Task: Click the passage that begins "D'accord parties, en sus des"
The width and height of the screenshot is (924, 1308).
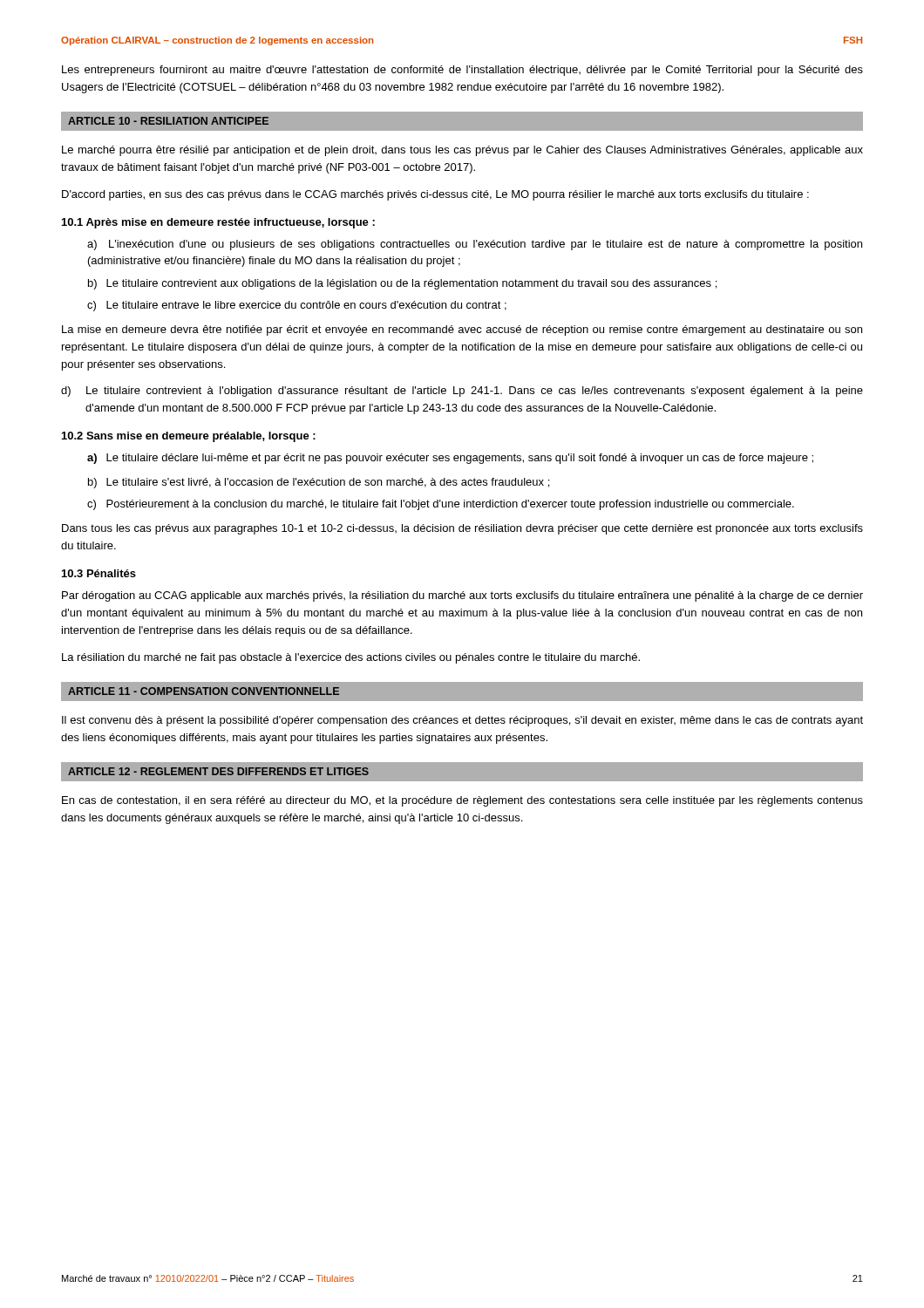Action: pos(435,194)
